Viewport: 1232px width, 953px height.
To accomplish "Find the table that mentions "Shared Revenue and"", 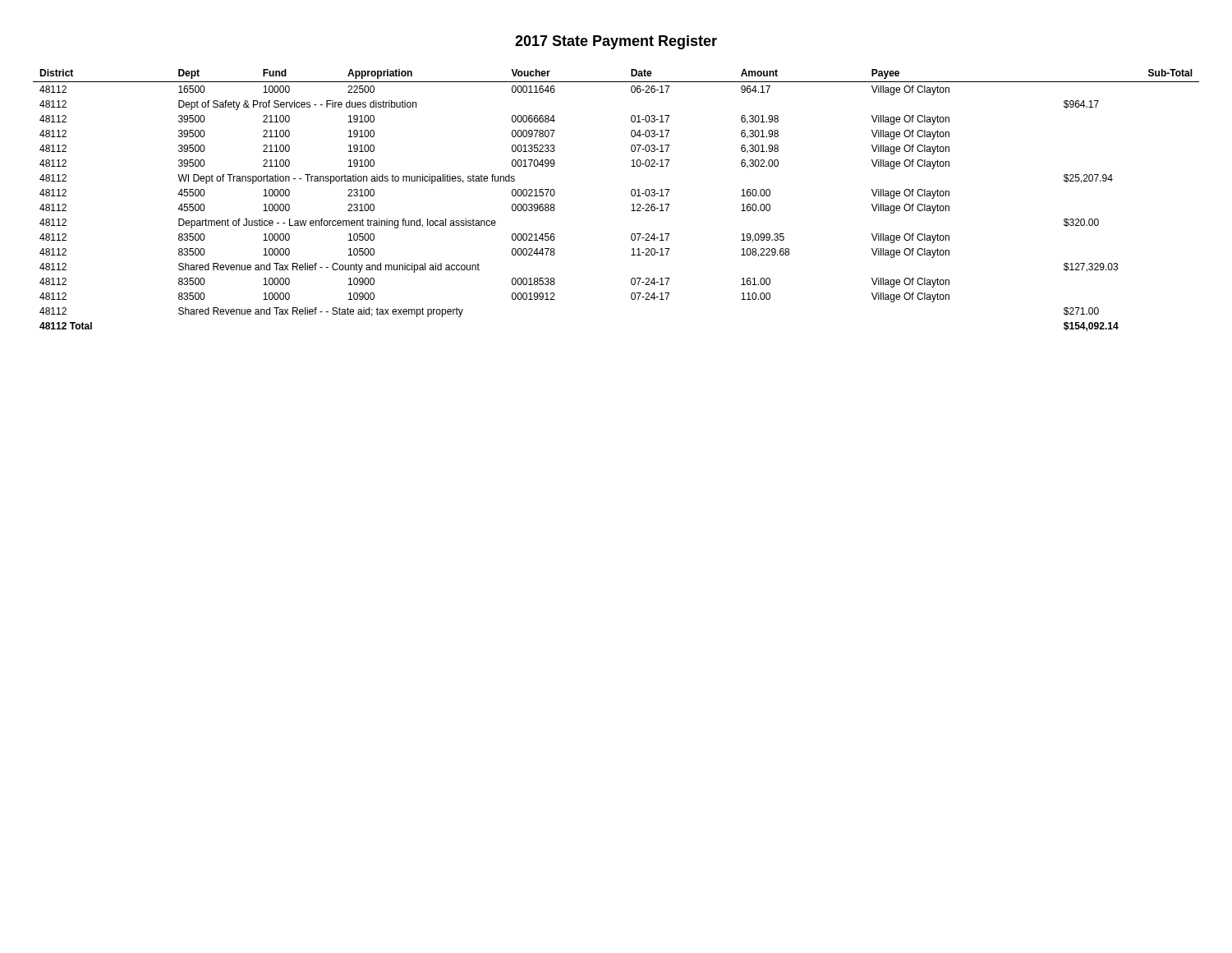I will point(616,199).
